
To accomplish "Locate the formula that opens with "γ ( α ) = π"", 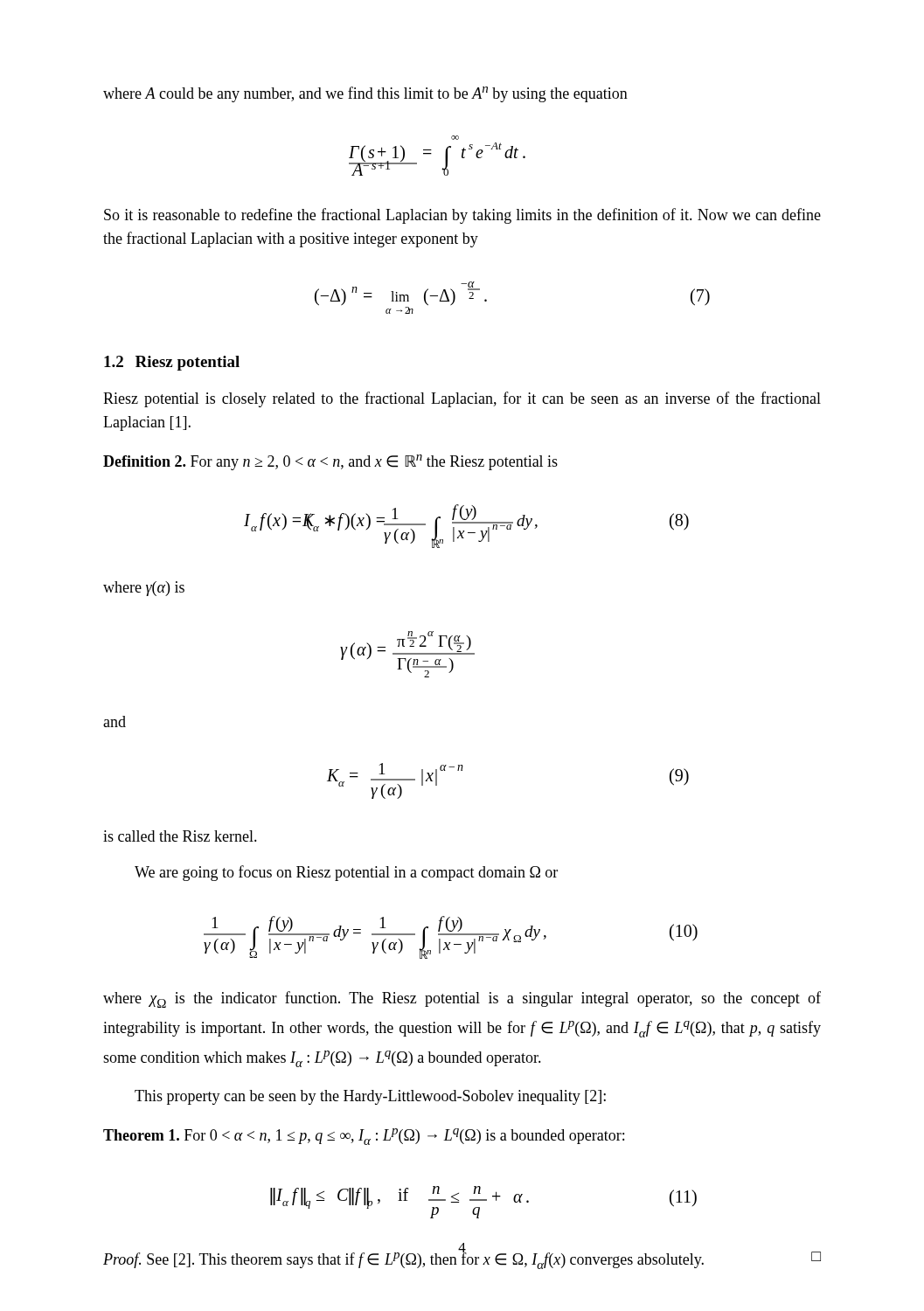I will click(462, 651).
